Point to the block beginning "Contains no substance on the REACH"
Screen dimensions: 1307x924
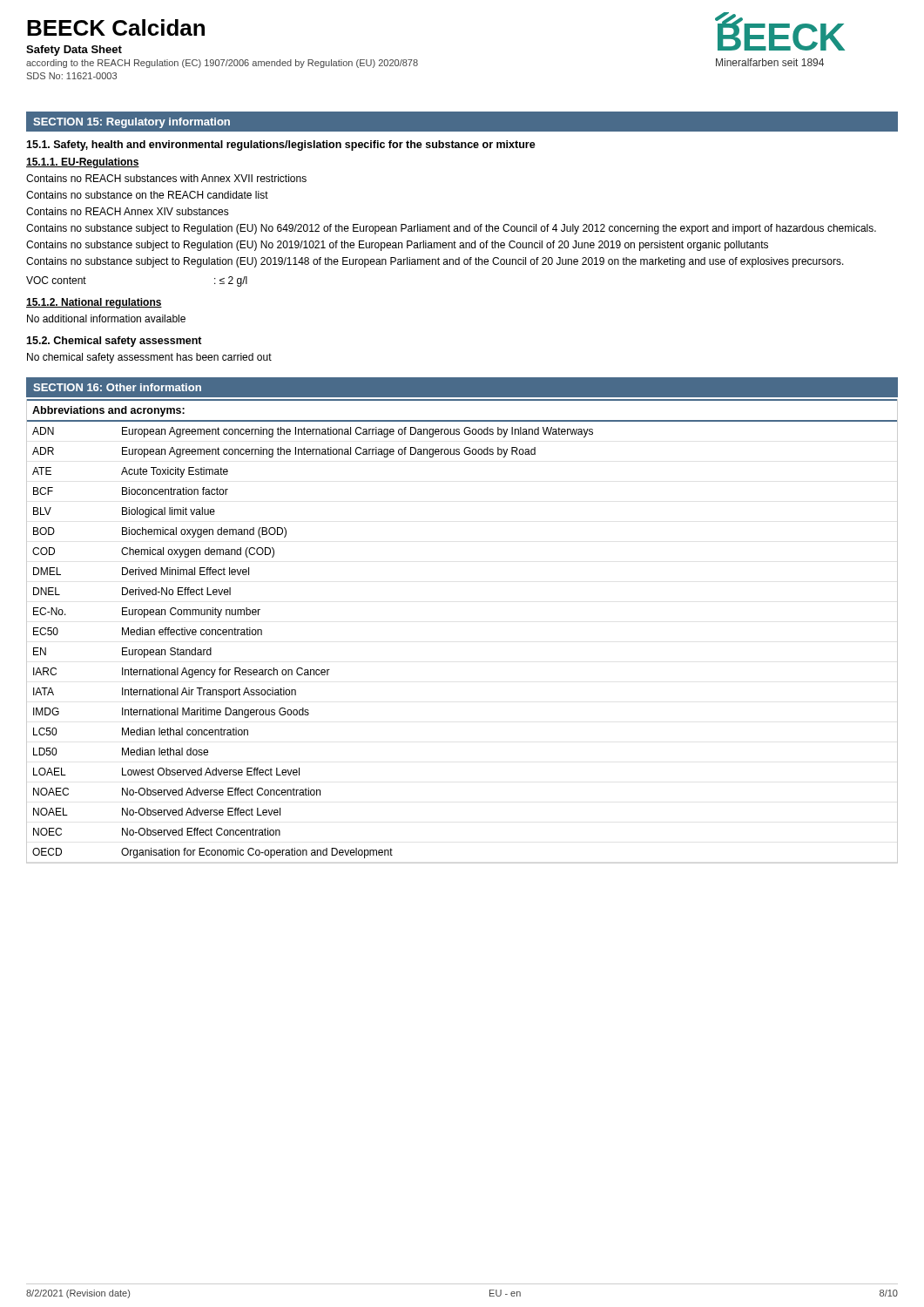pos(147,195)
